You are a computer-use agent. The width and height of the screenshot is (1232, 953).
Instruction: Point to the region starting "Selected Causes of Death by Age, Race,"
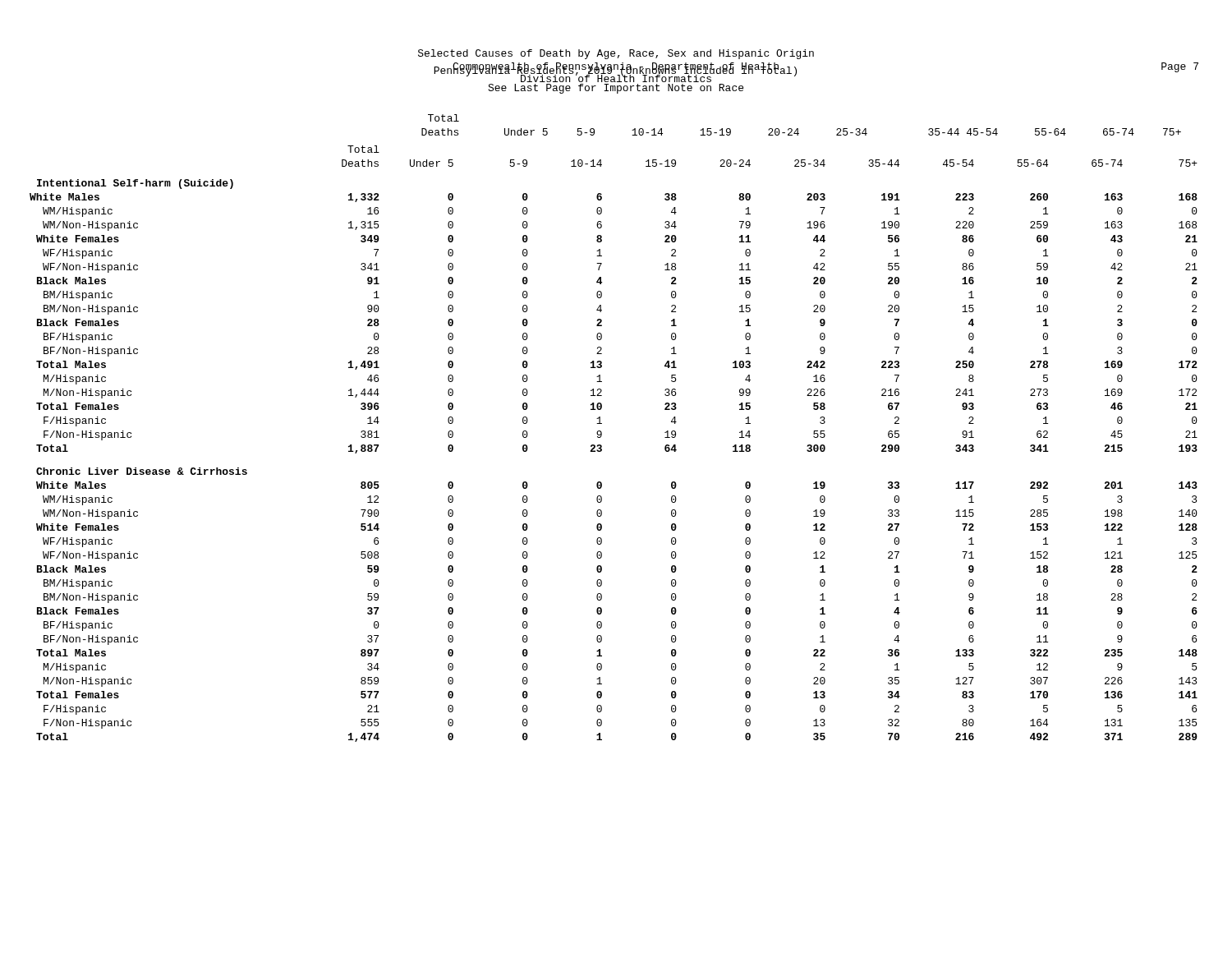click(x=616, y=72)
